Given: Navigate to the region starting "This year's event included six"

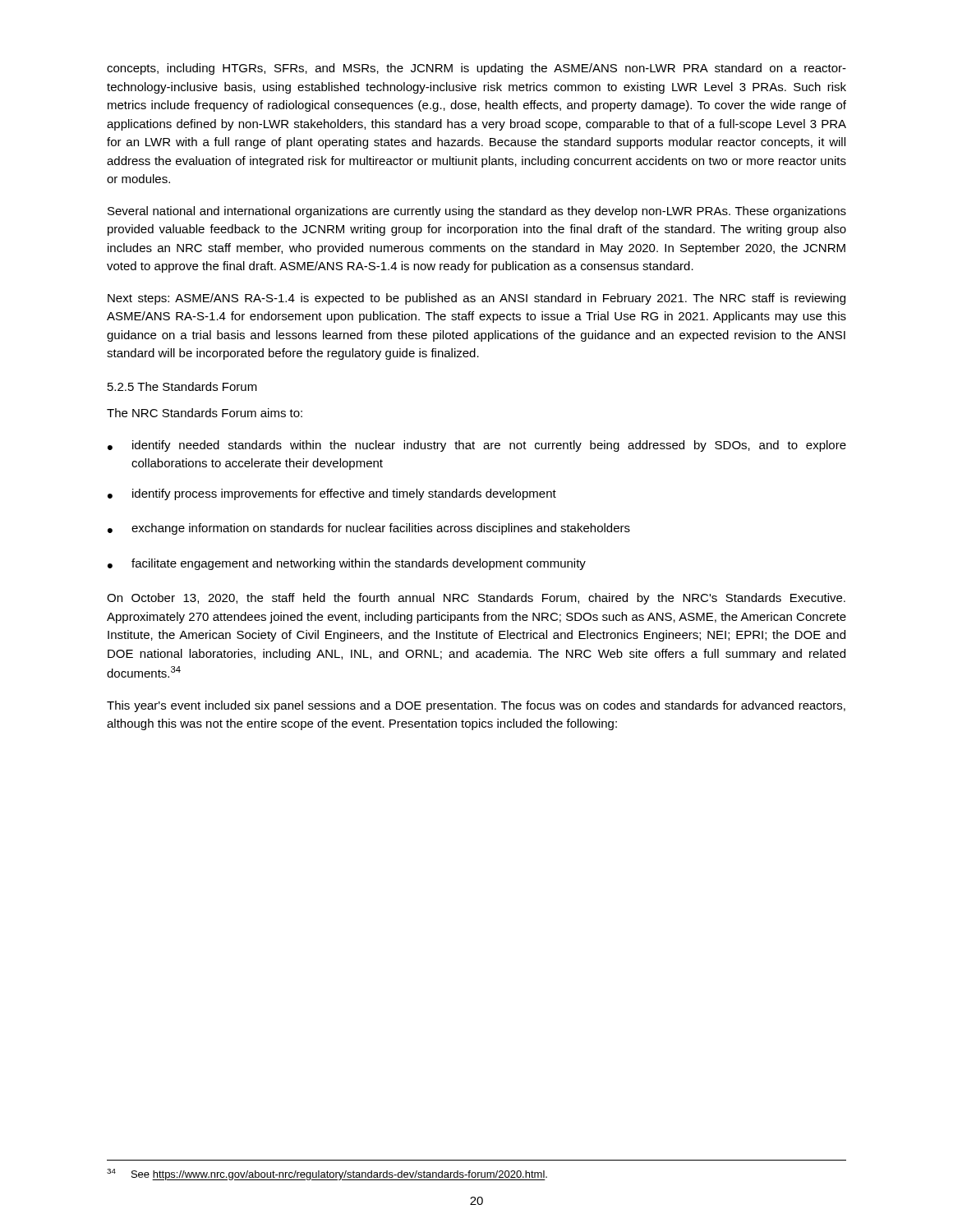Looking at the screenshot, I should click(x=476, y=714).
